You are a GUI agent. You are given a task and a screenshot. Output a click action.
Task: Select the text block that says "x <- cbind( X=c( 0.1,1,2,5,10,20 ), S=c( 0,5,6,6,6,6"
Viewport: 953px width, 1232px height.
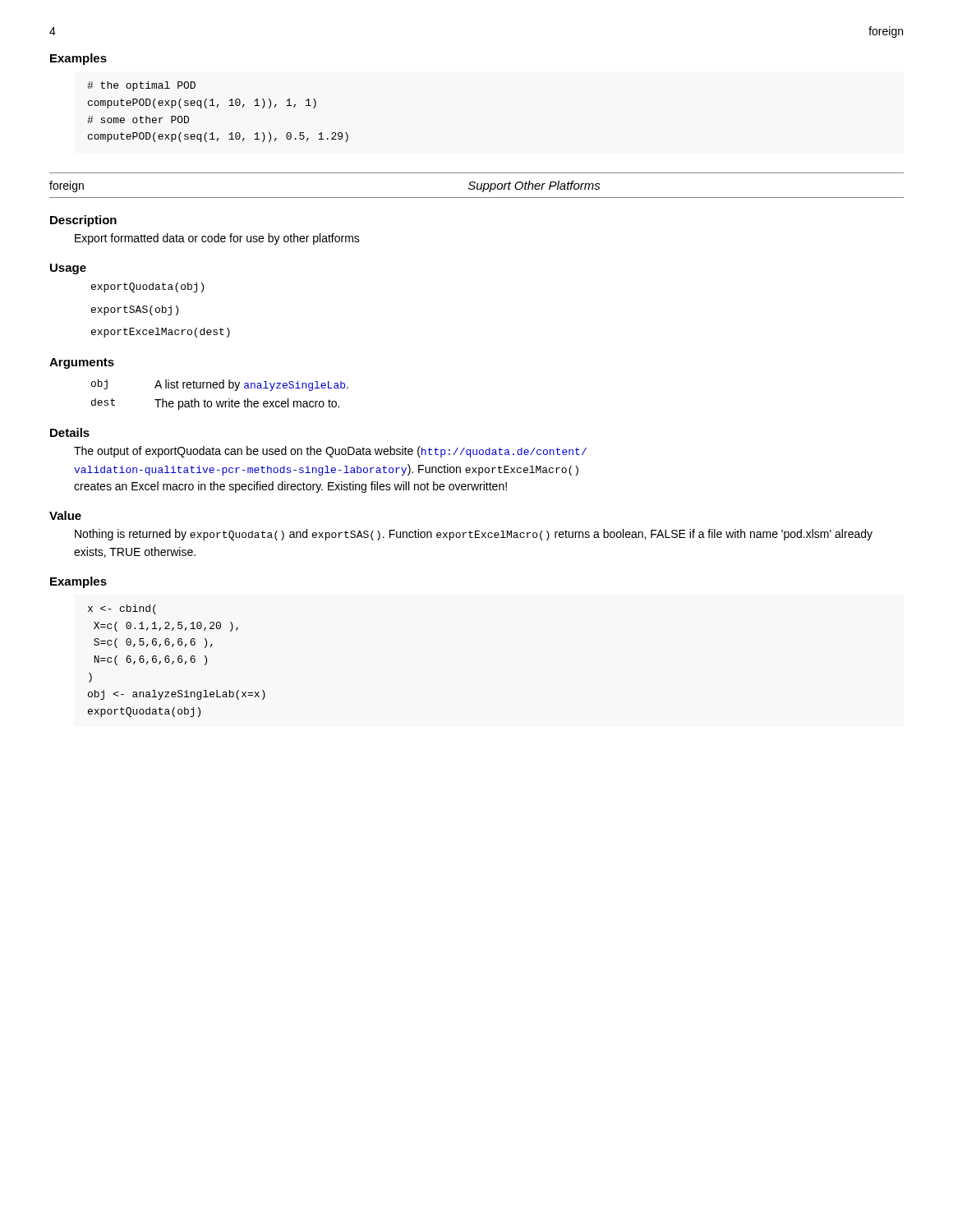tap(122, 609)
